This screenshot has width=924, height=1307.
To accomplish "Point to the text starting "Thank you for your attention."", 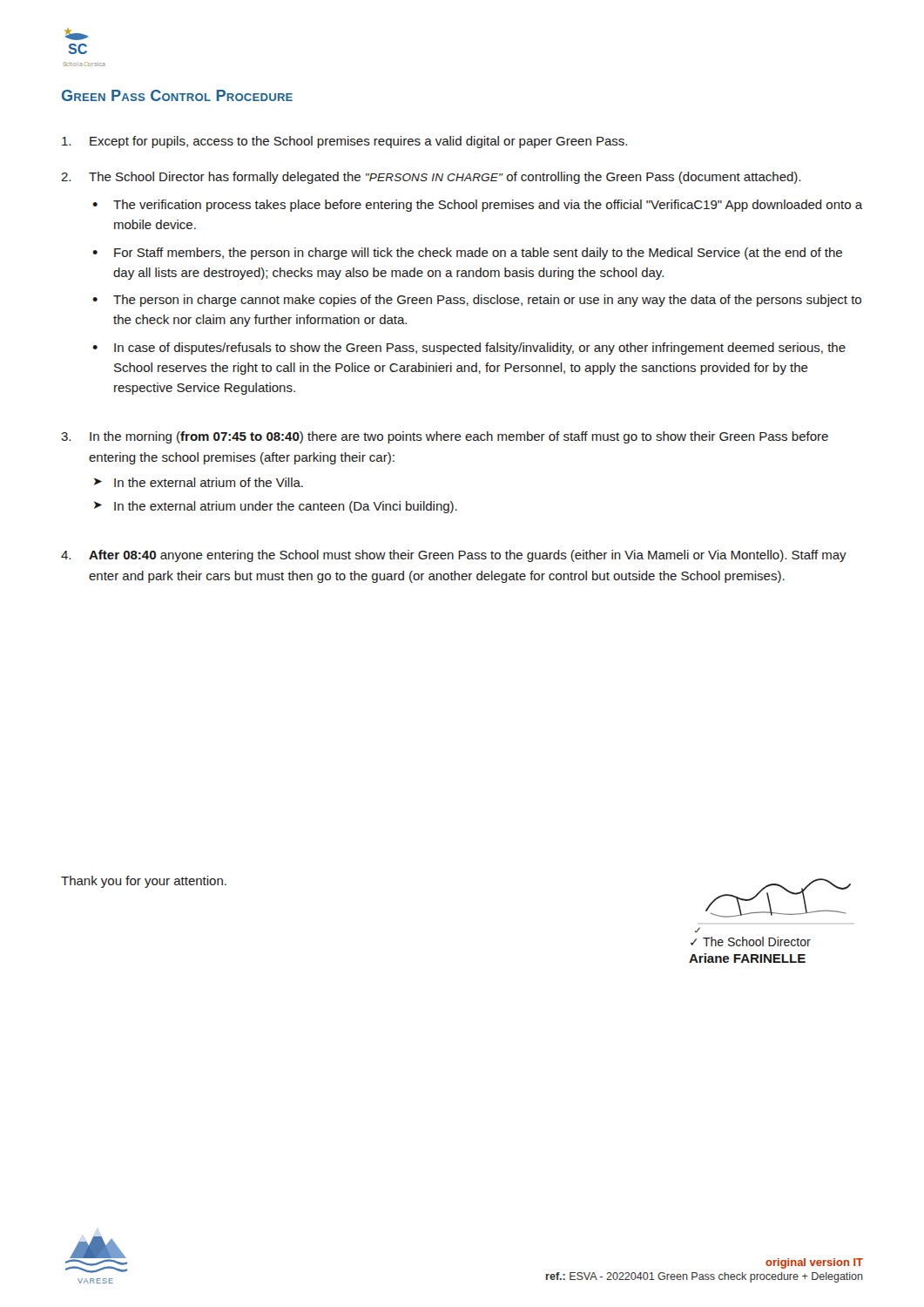I will tap(144, 880).
